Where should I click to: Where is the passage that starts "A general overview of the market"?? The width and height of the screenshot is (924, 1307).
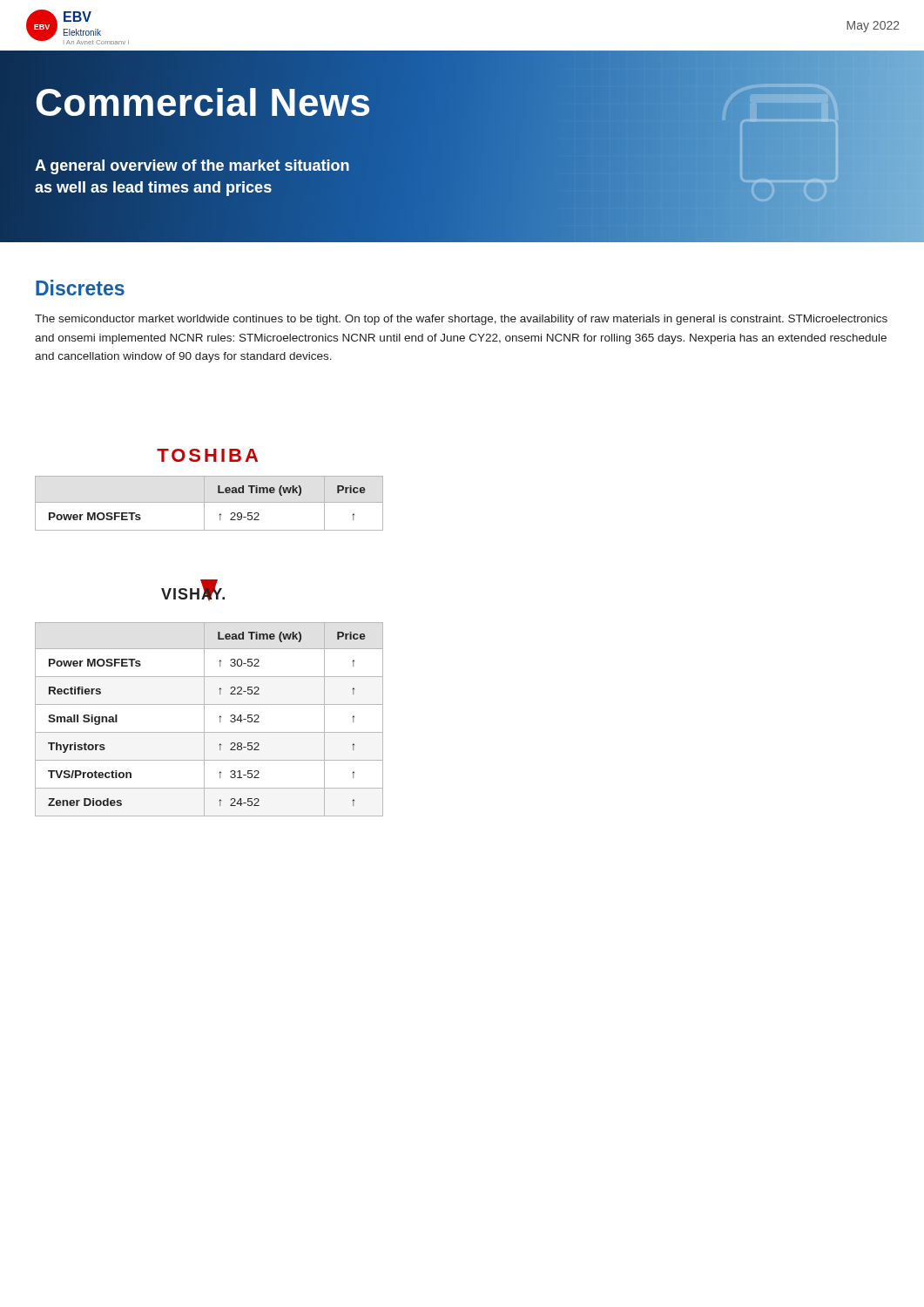point(192,177)
